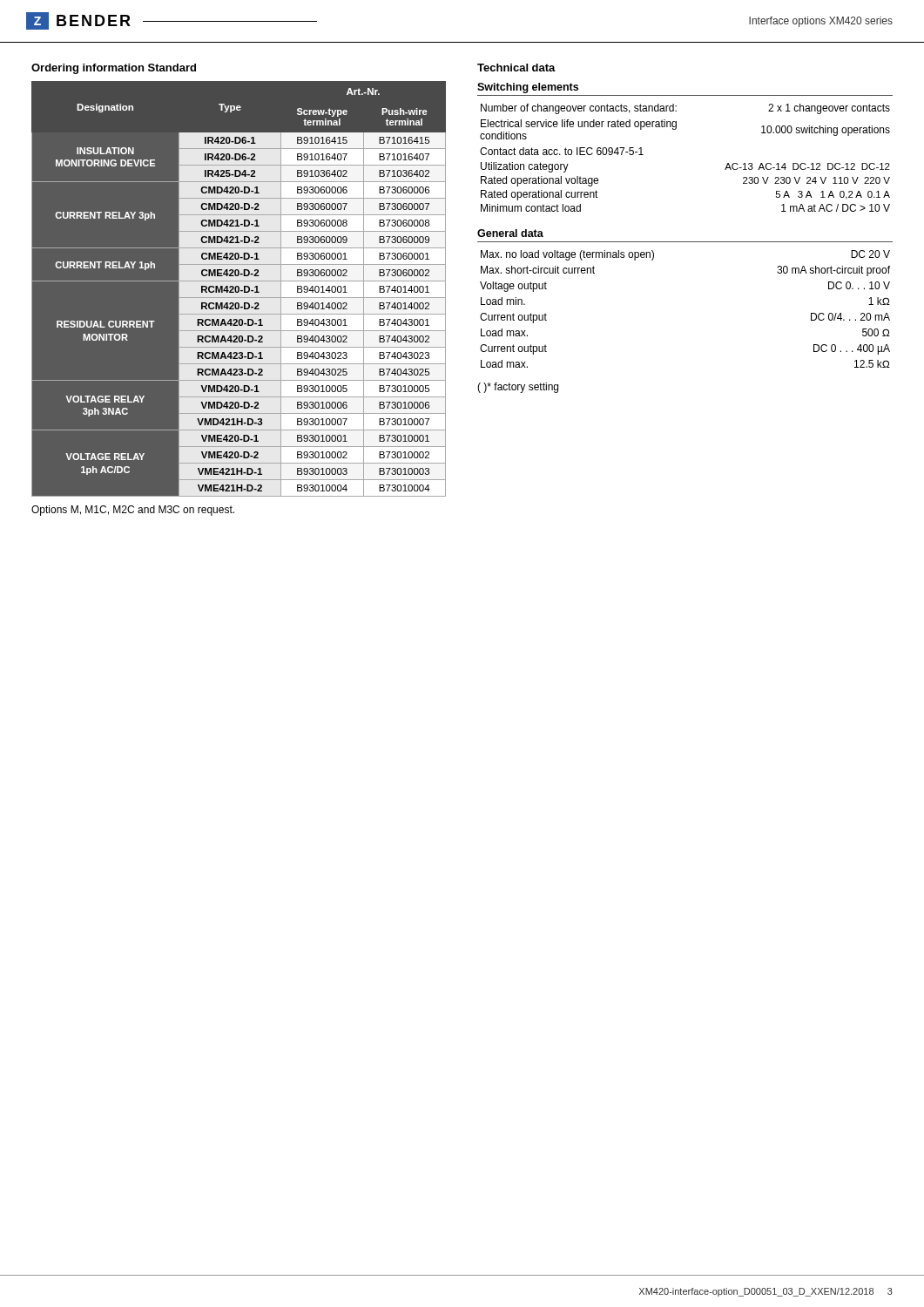Find the table that mentions "Rated operational voltage"
The height and width of the screenshot is (1307, 924).
685,158
